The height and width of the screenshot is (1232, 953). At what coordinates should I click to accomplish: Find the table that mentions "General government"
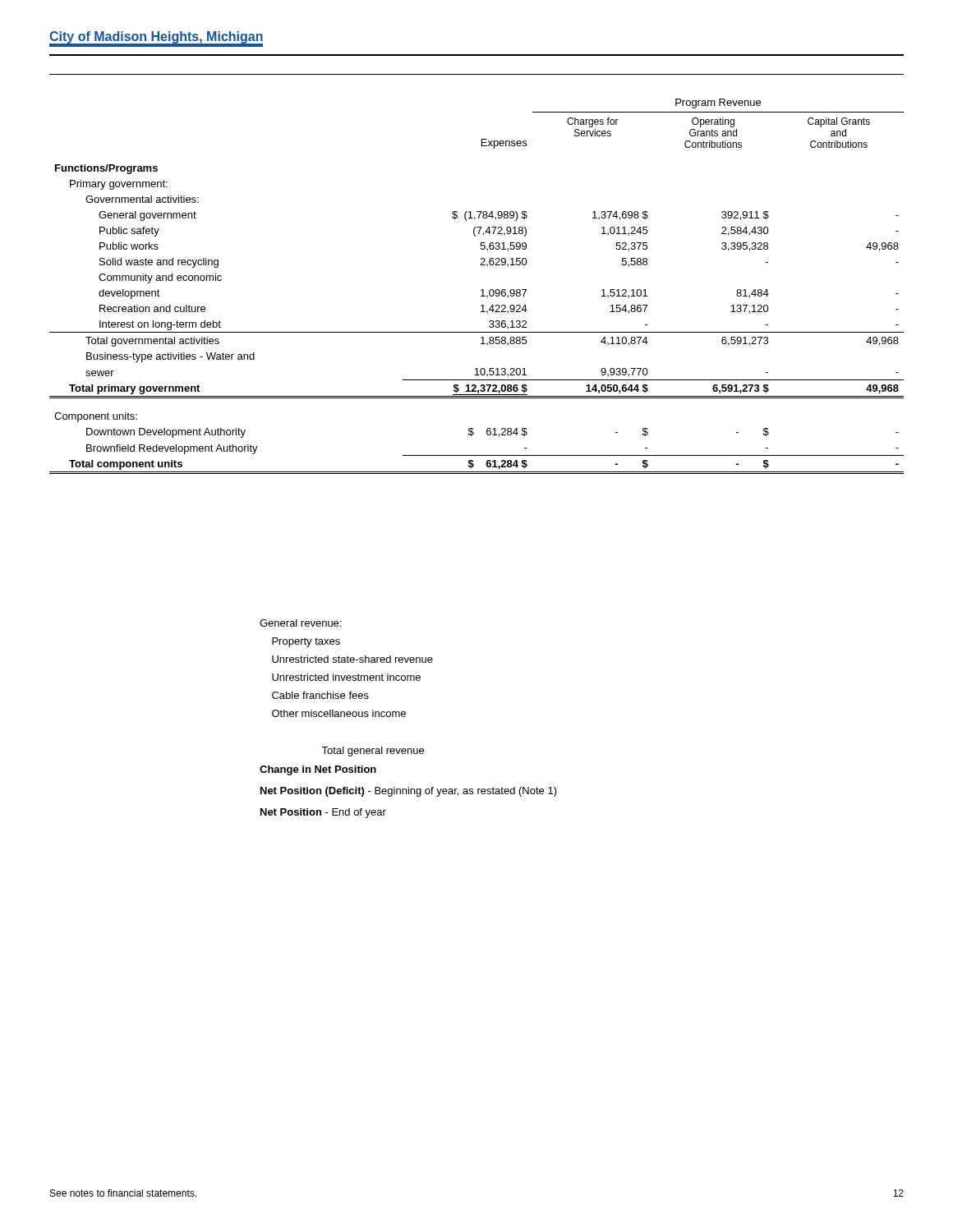[x=476, y=284]
